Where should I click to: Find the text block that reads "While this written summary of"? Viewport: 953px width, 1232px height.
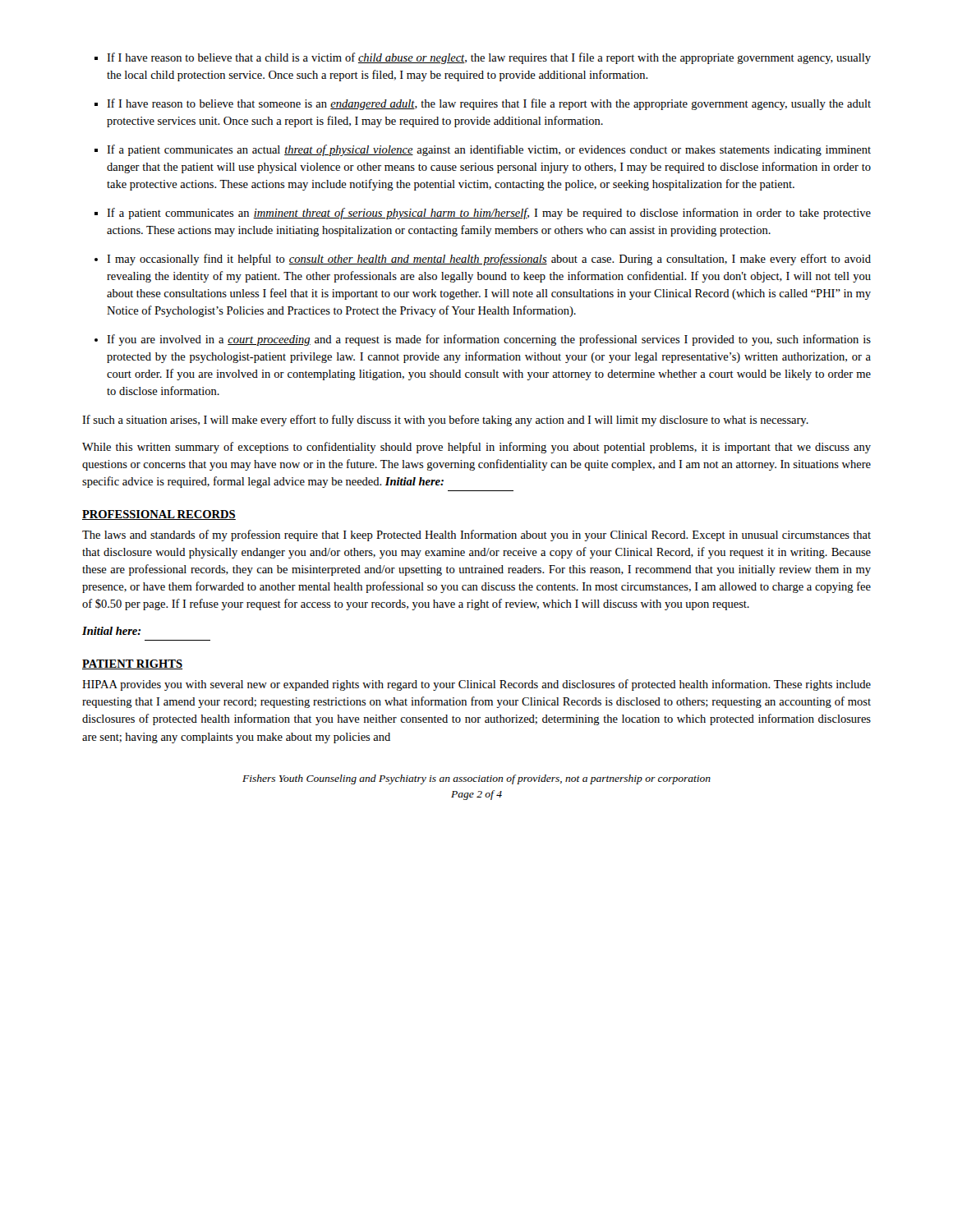tap(476, 465)
